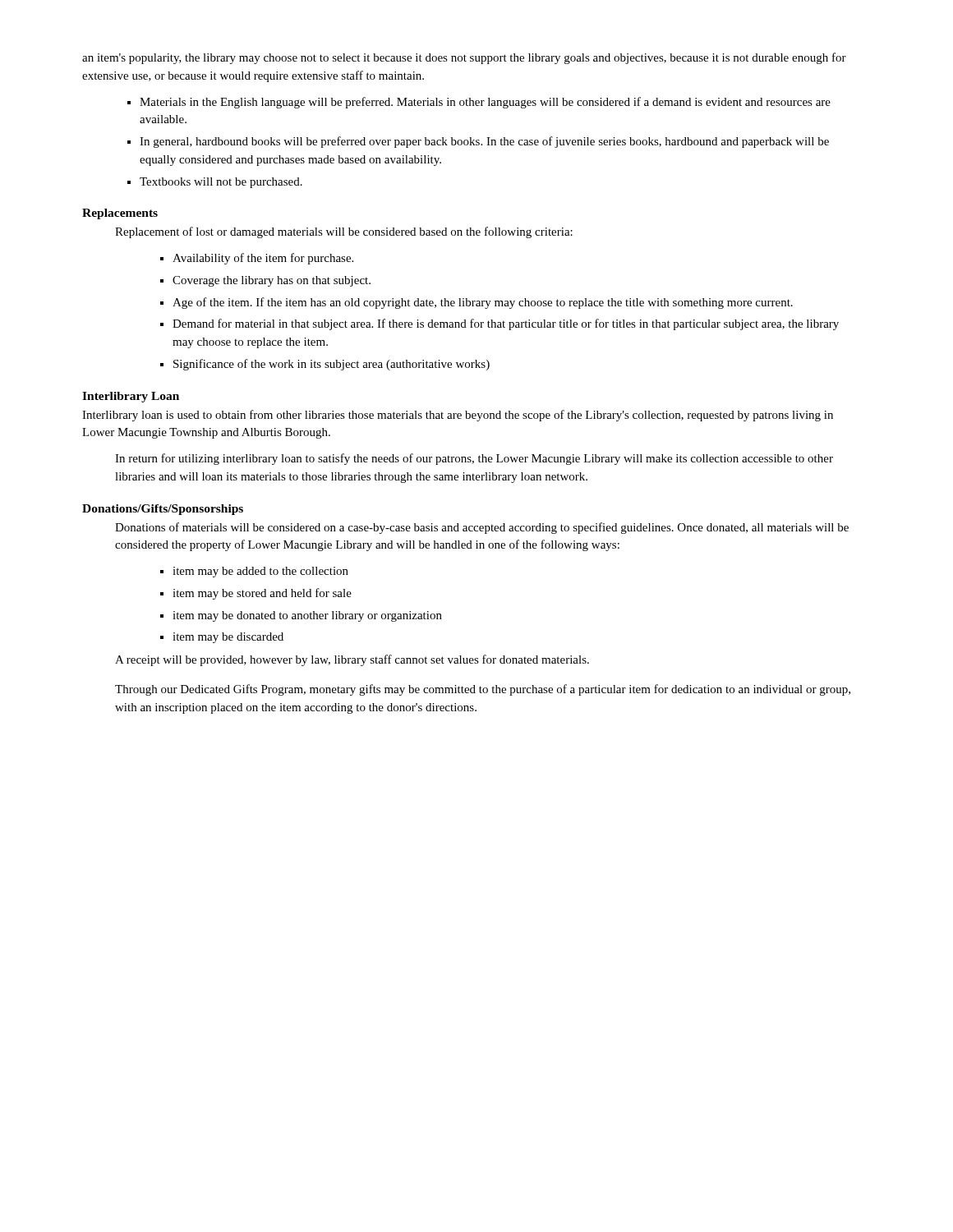
Task: Click on the text block that says "A receipt will"
Action: coord(352,660)
